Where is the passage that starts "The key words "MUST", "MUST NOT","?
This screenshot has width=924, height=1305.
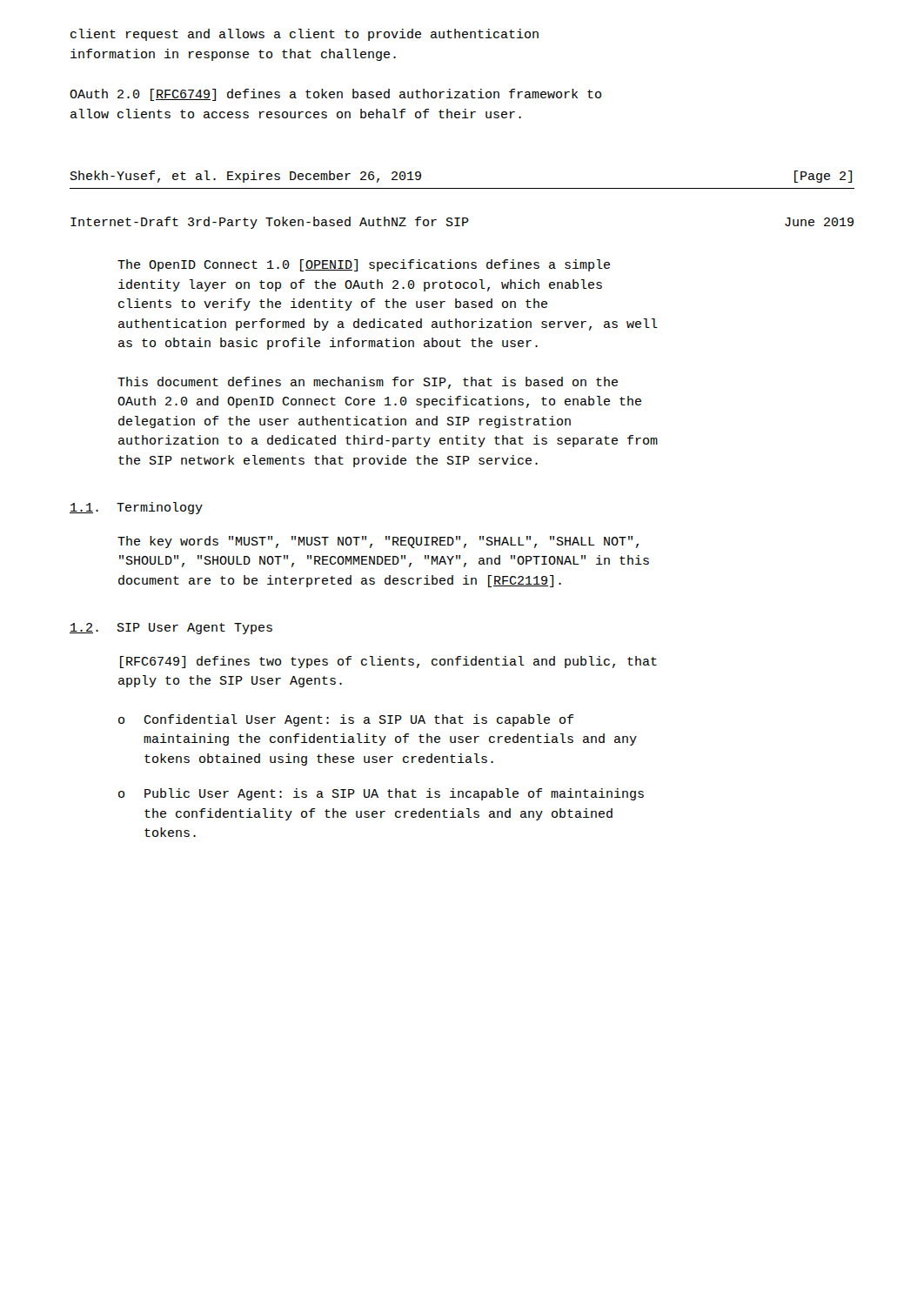click(x=384, y=562)
